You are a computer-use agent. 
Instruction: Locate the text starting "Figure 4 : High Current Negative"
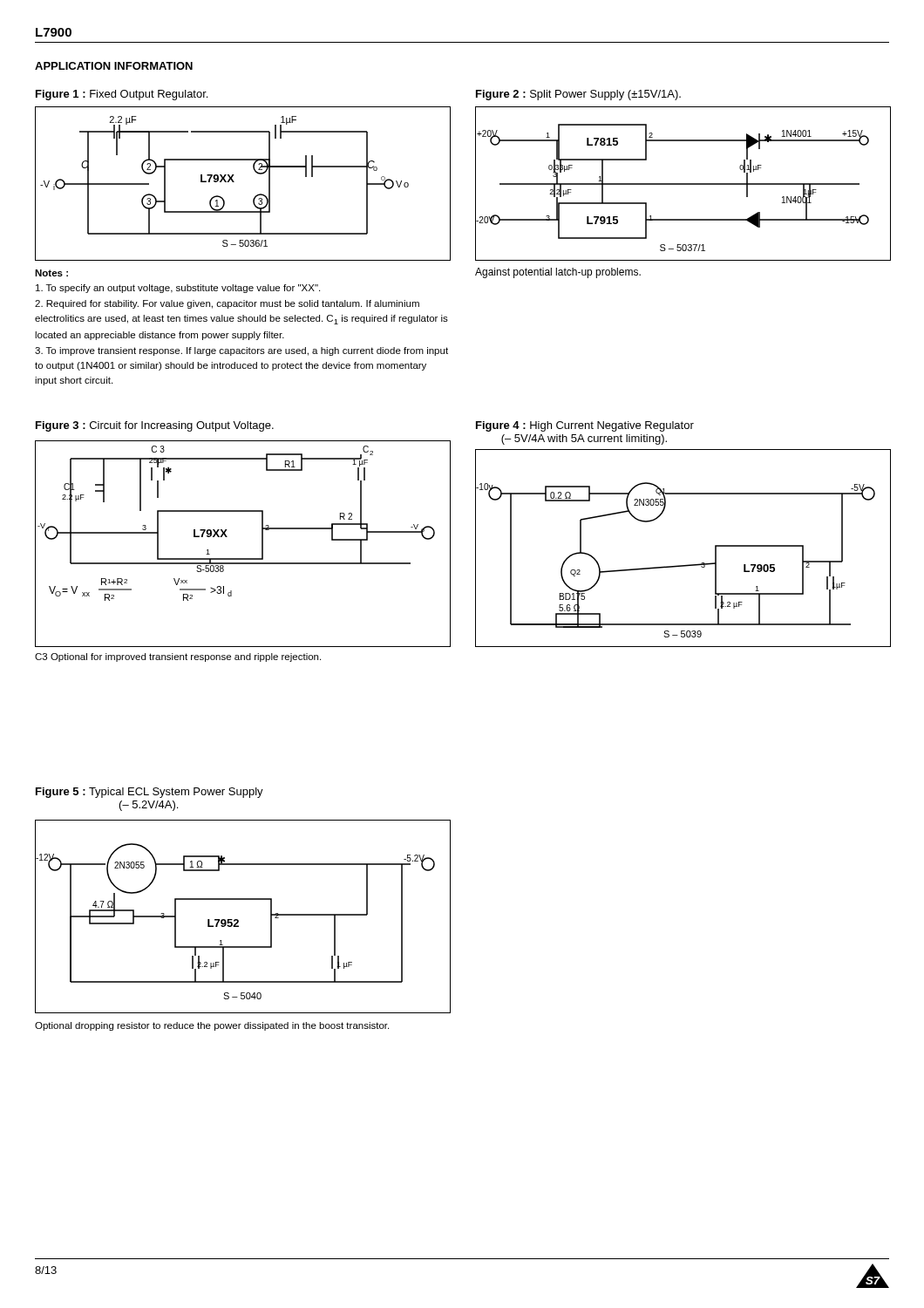[584, 432]
